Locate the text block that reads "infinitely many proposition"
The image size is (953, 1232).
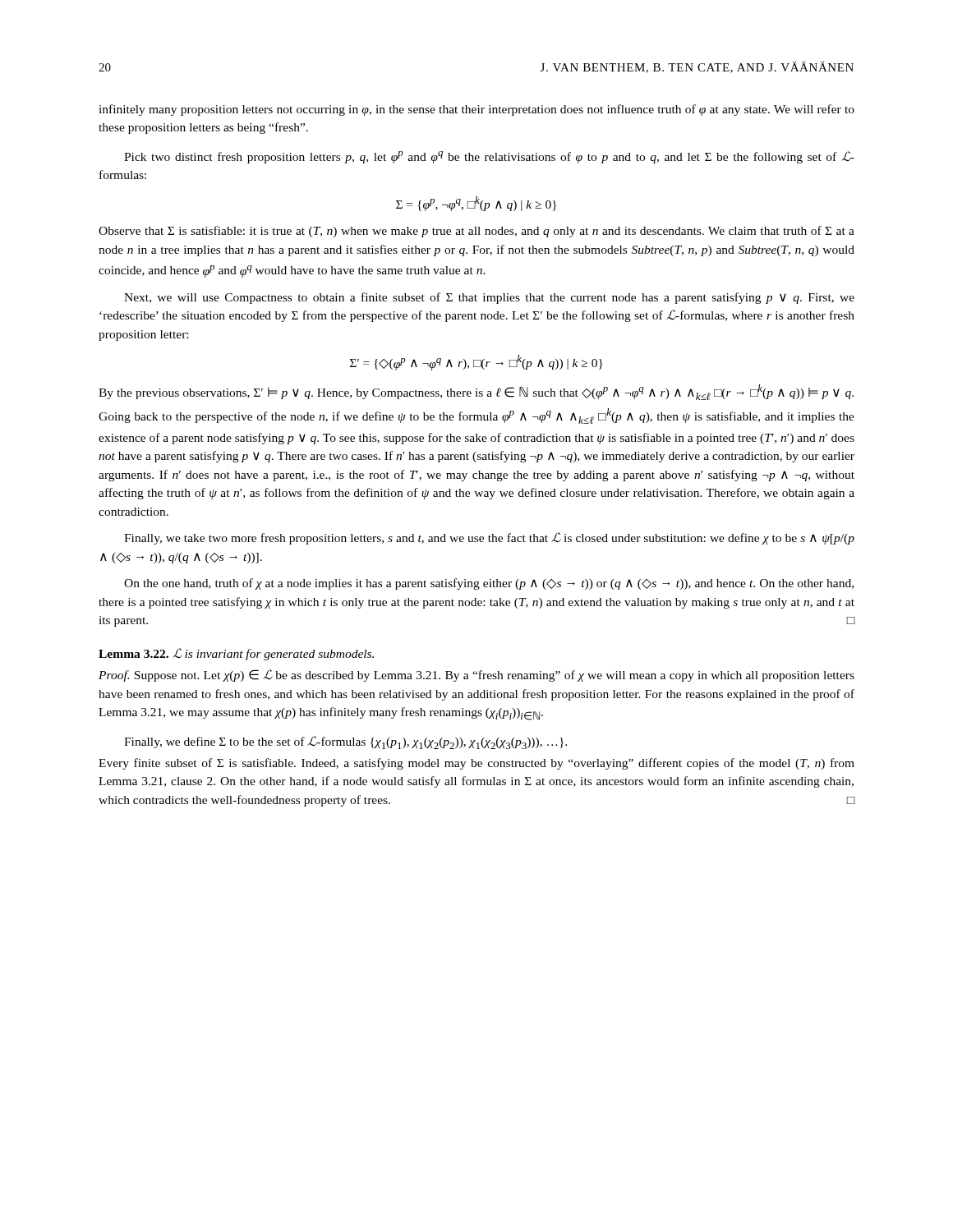click(x=476, y=118)
